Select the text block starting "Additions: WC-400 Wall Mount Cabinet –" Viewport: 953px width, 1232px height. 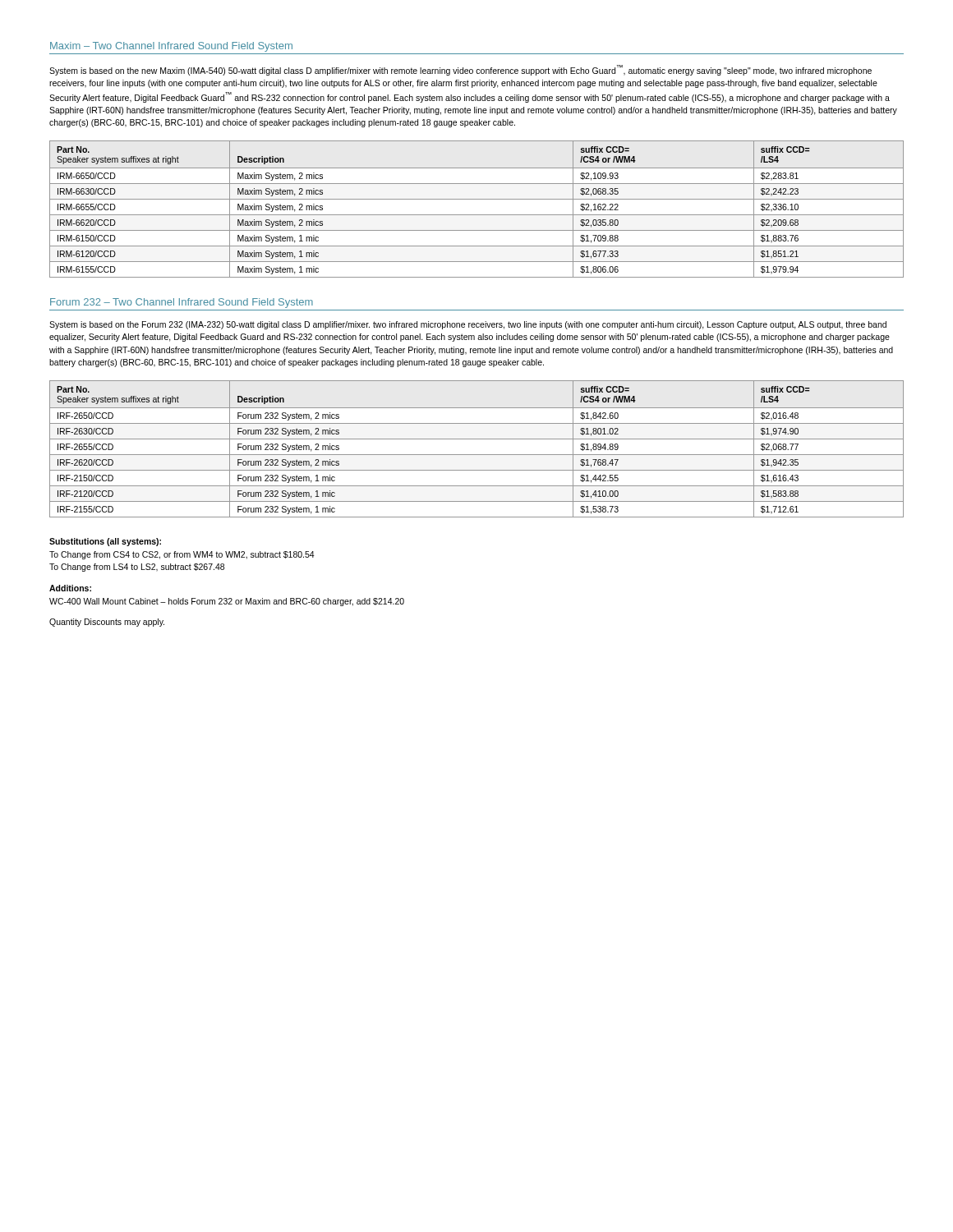tap(70, 588)
